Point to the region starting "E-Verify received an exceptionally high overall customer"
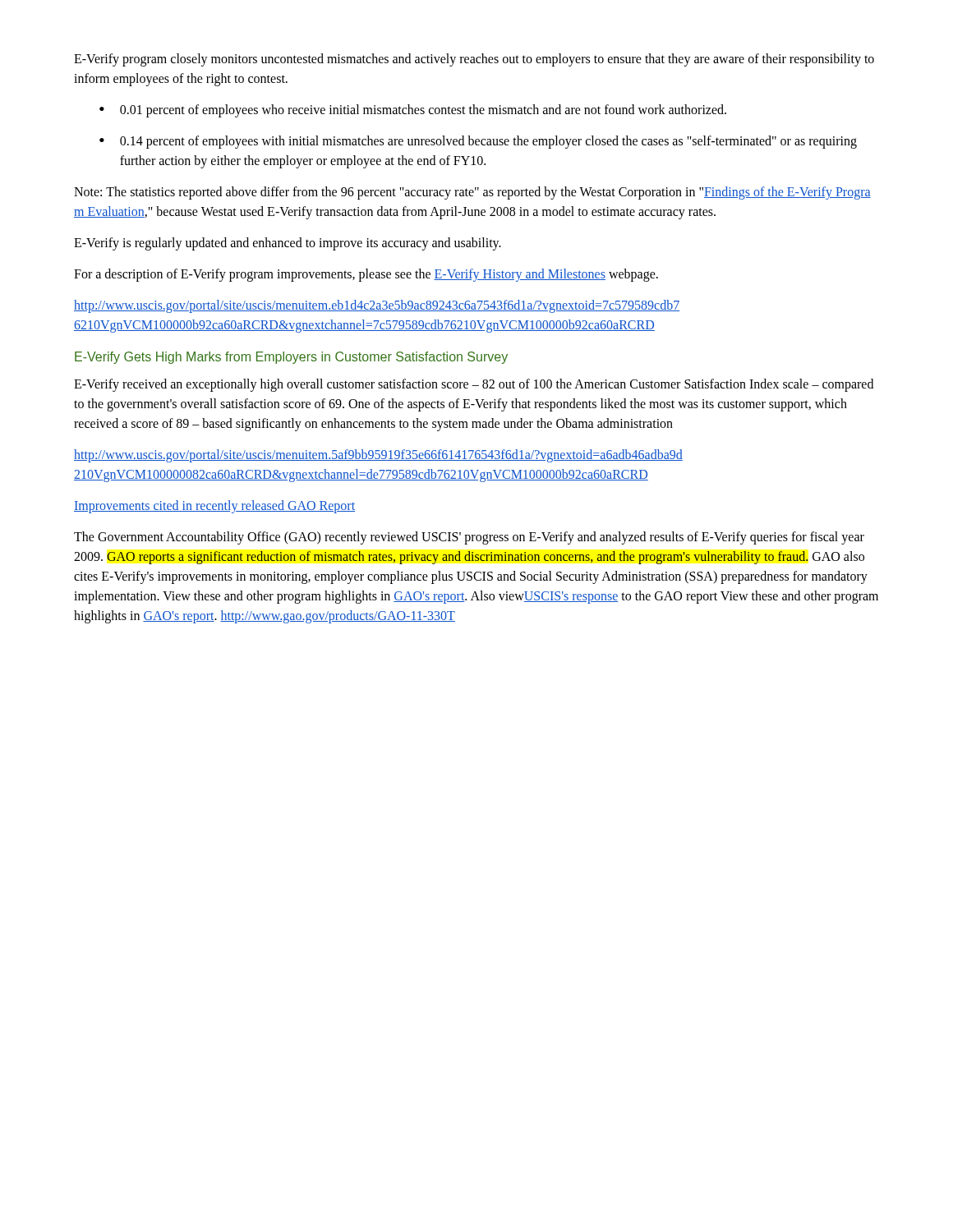 coord(474,404)
